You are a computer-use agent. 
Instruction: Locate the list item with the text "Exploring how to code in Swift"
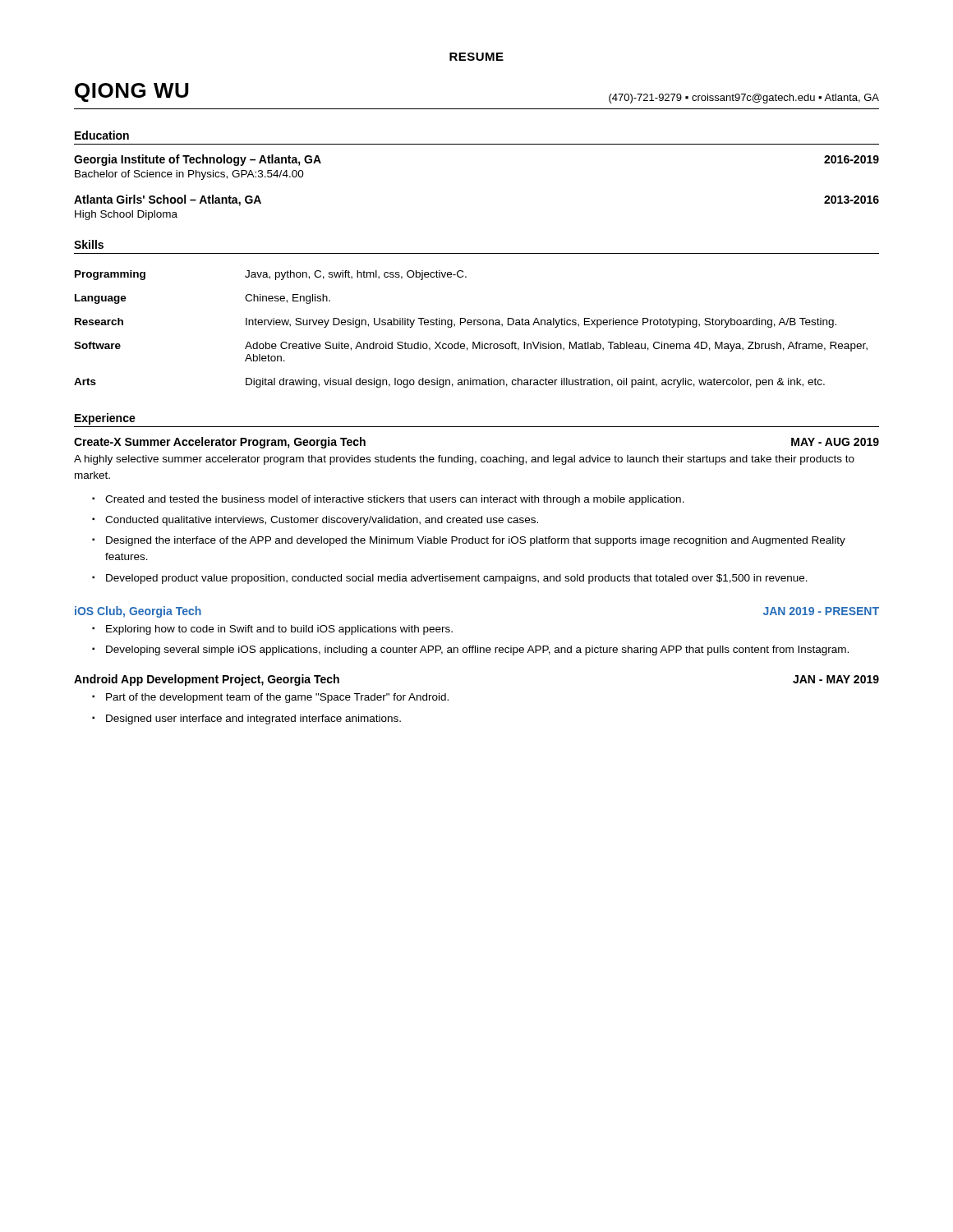click(x=279, y=629)
